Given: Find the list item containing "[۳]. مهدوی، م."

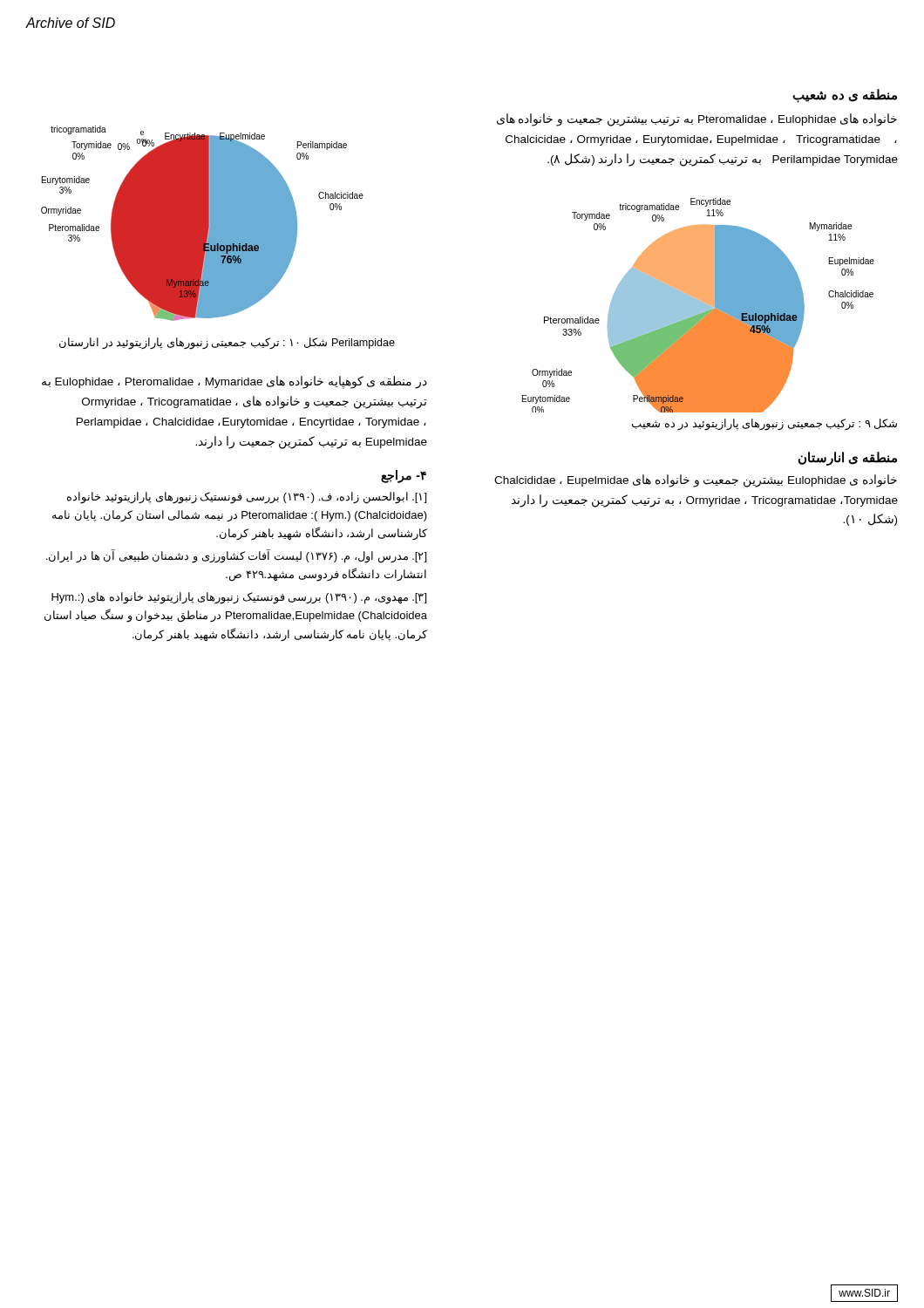Looking at the screenshot, I should coord(235,615).
